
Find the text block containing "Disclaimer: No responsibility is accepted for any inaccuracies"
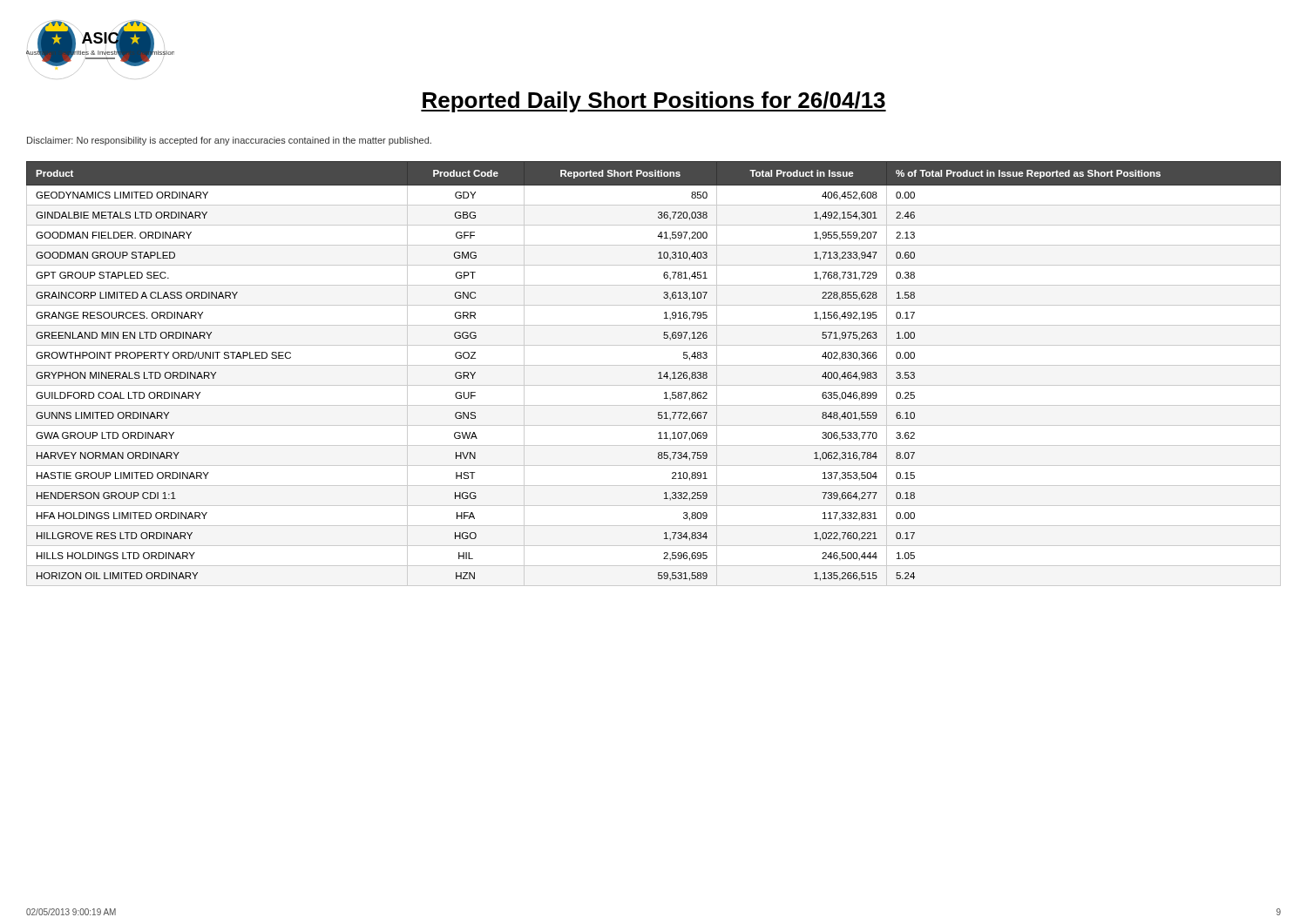coord(229,140)
